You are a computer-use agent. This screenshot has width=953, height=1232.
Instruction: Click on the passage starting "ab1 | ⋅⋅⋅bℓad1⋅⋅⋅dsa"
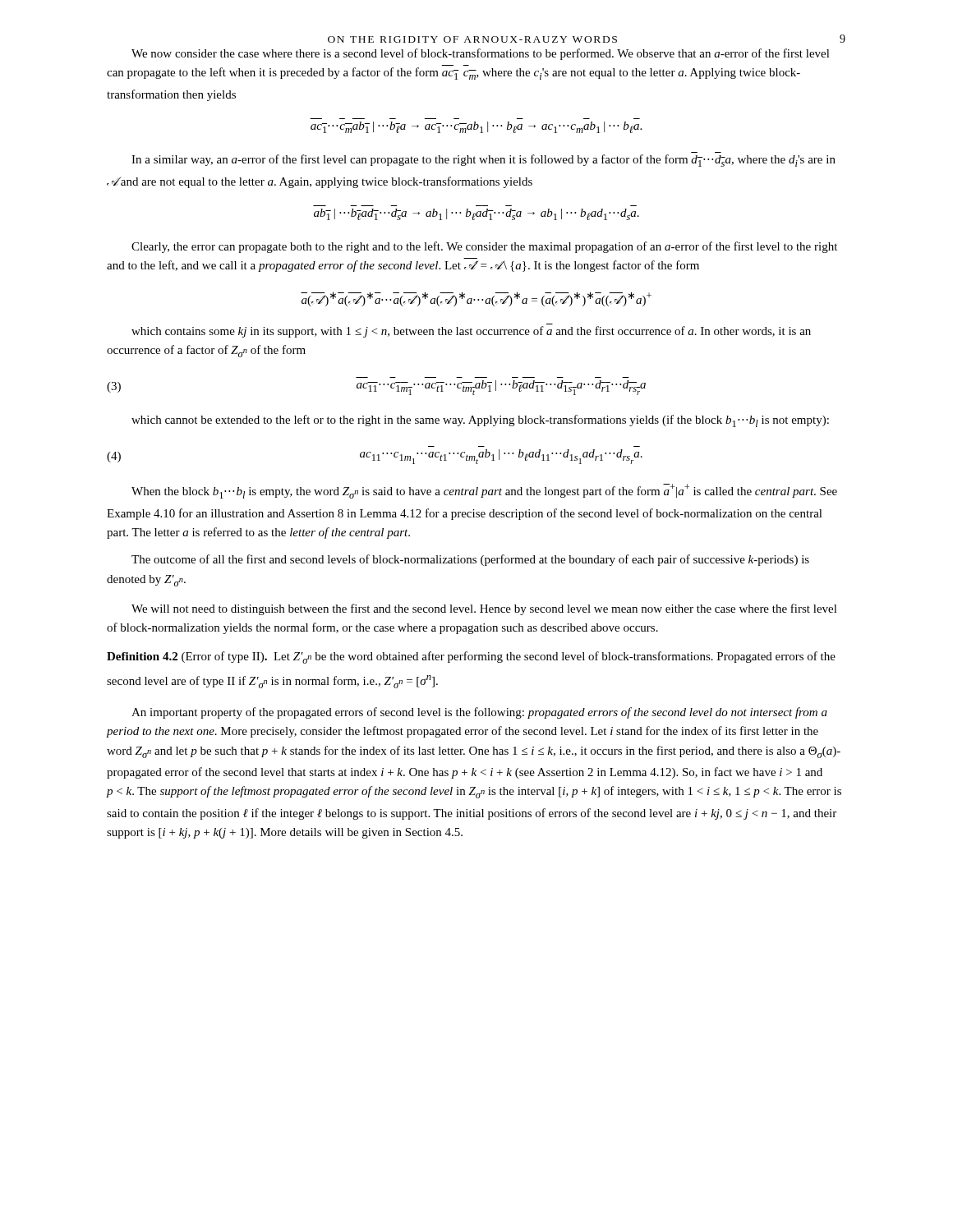[476, 214]
